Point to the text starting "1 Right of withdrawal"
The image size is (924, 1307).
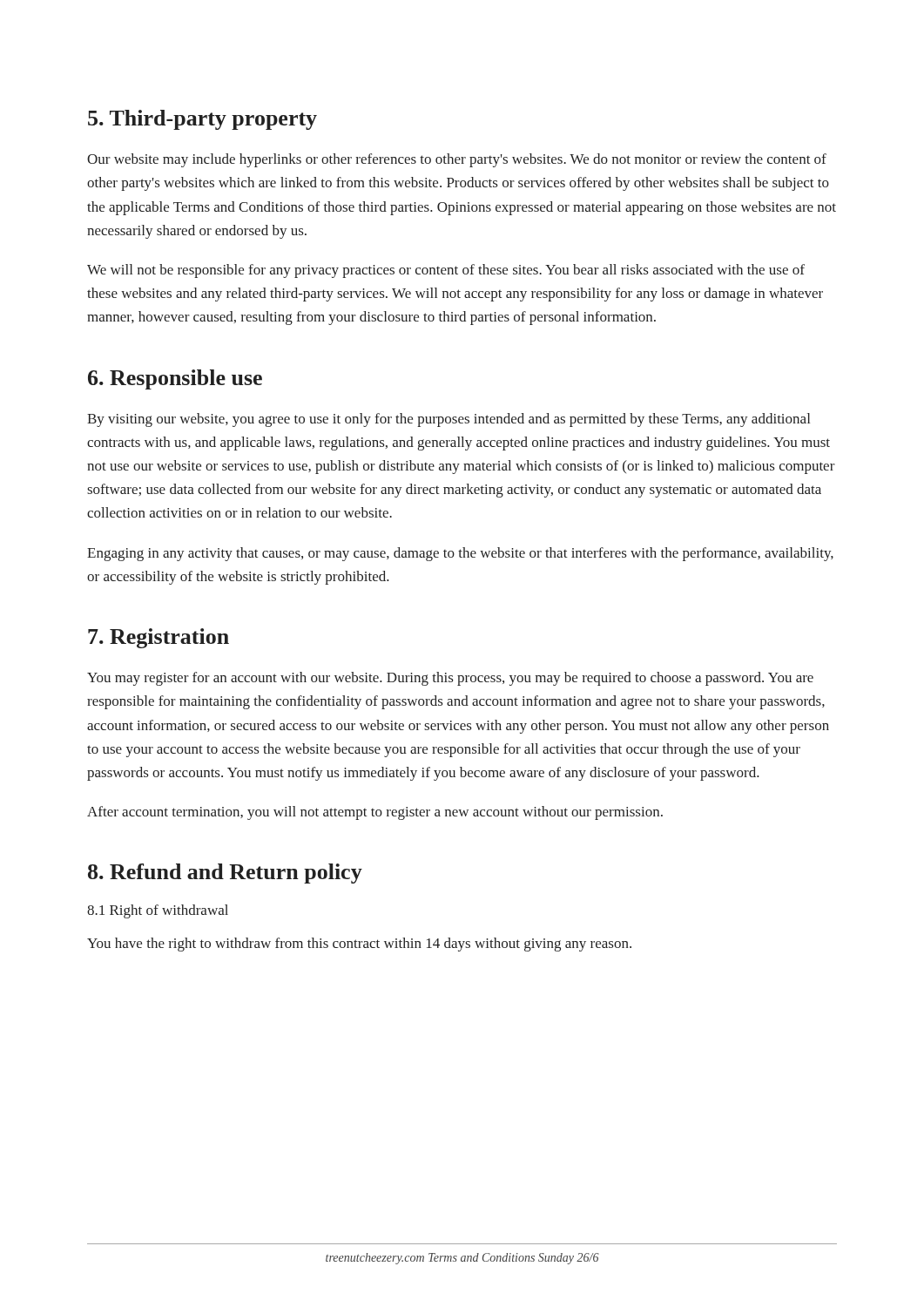pos(158,910)
